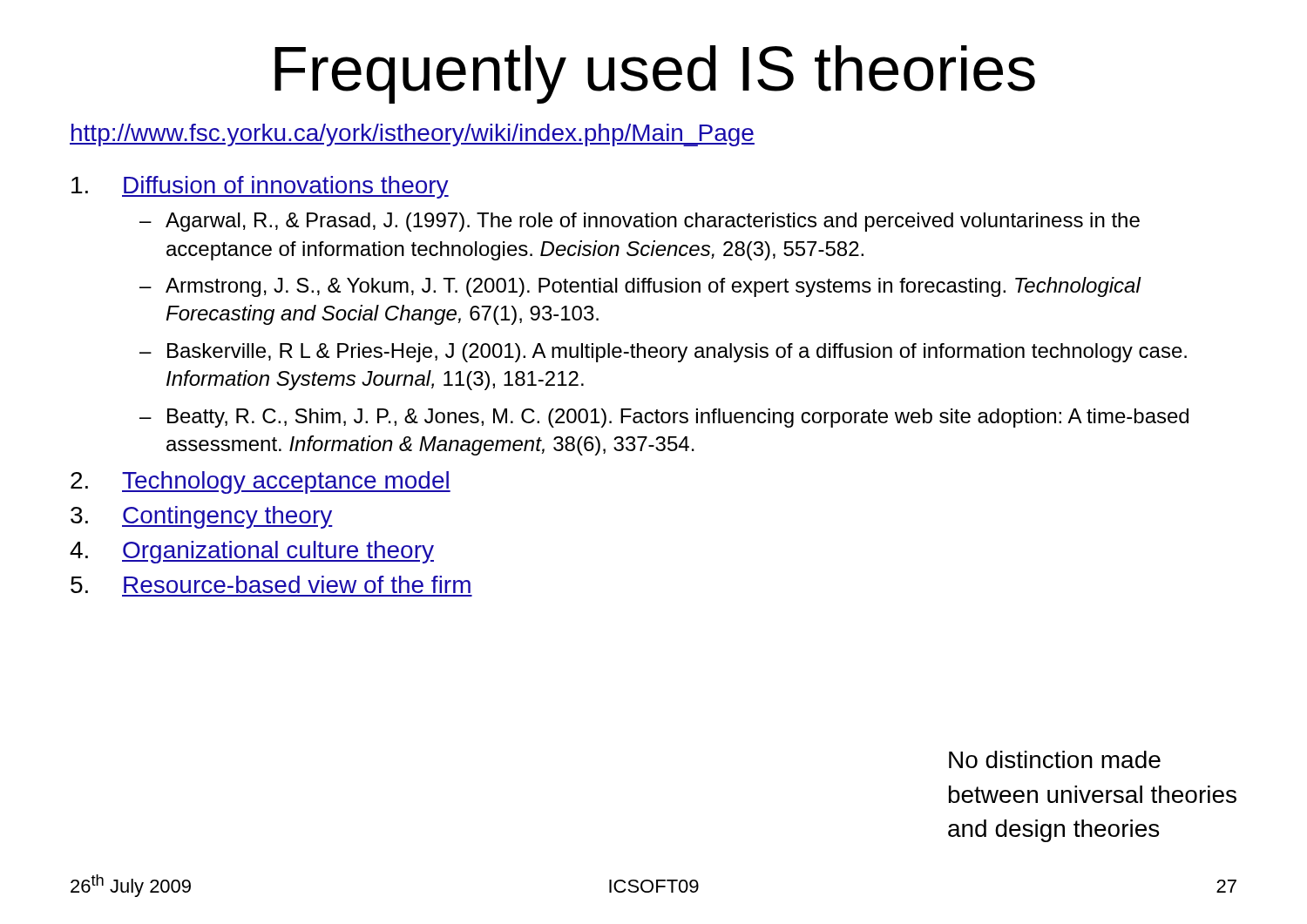Click on the list item that reads "4. Organizational culture theory"
Screen dimensions: 924x1307
(x=252, y=551)
